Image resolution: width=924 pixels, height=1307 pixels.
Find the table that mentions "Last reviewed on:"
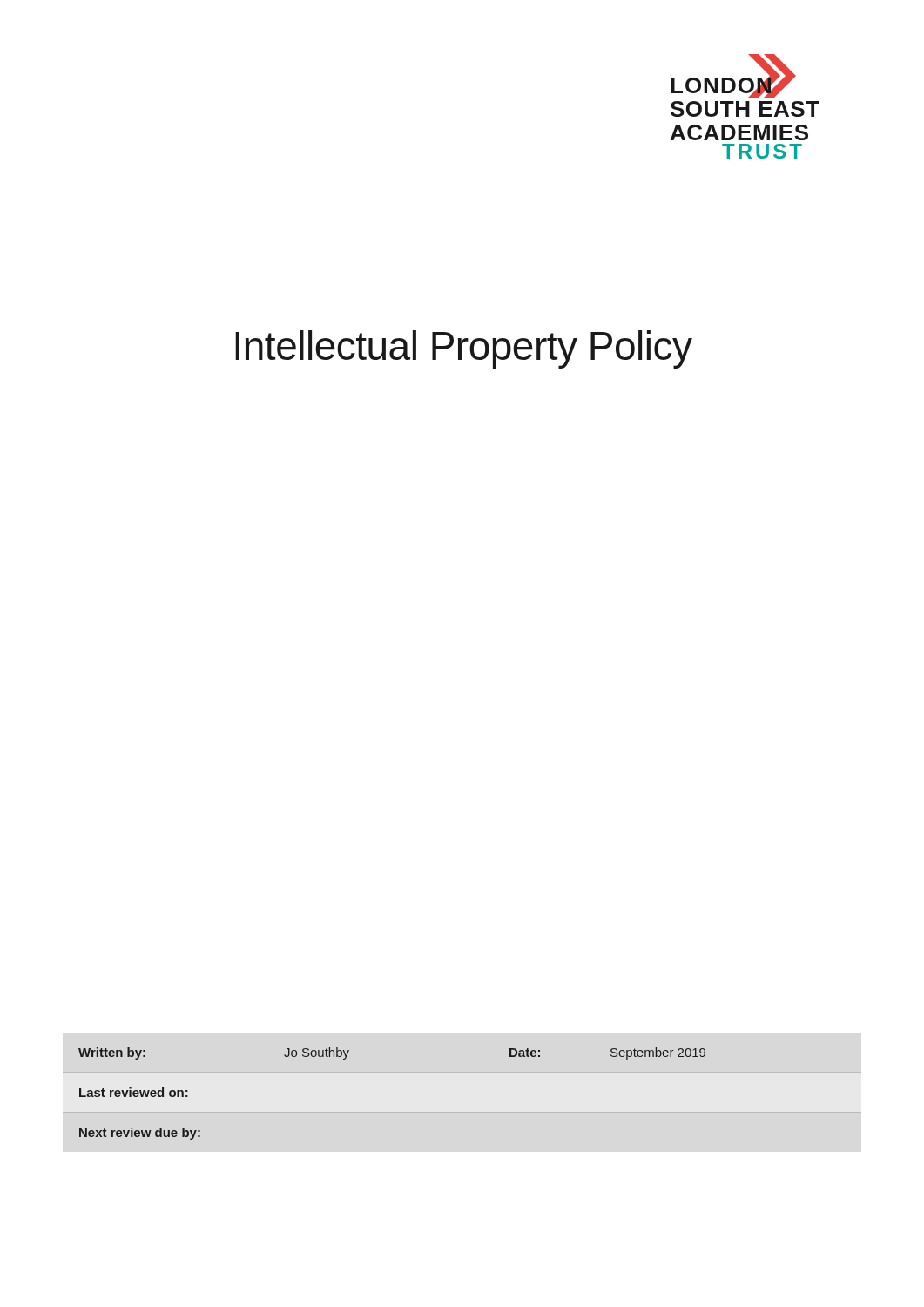[462, 1092]
